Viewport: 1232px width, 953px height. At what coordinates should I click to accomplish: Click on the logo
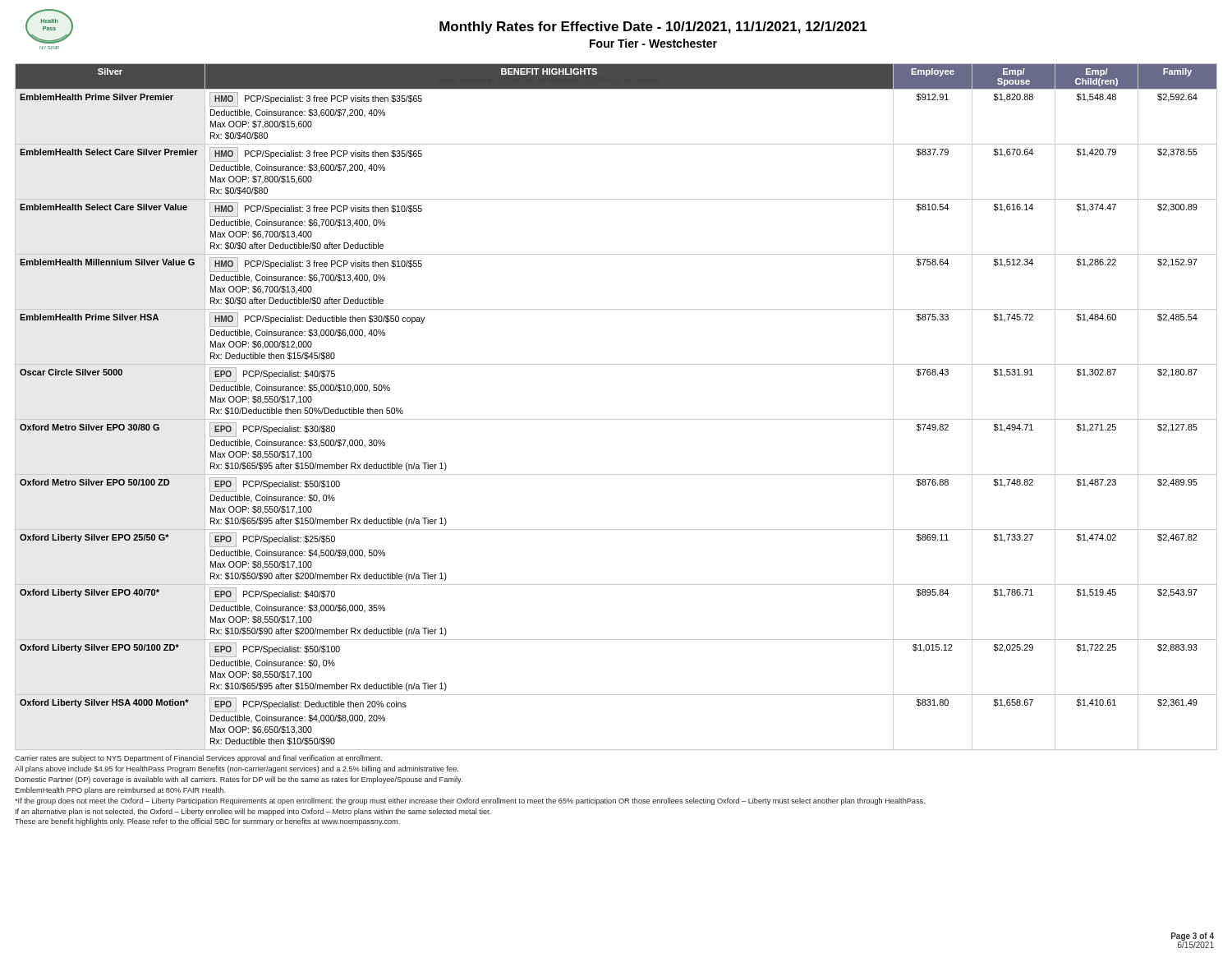(53, 34)
